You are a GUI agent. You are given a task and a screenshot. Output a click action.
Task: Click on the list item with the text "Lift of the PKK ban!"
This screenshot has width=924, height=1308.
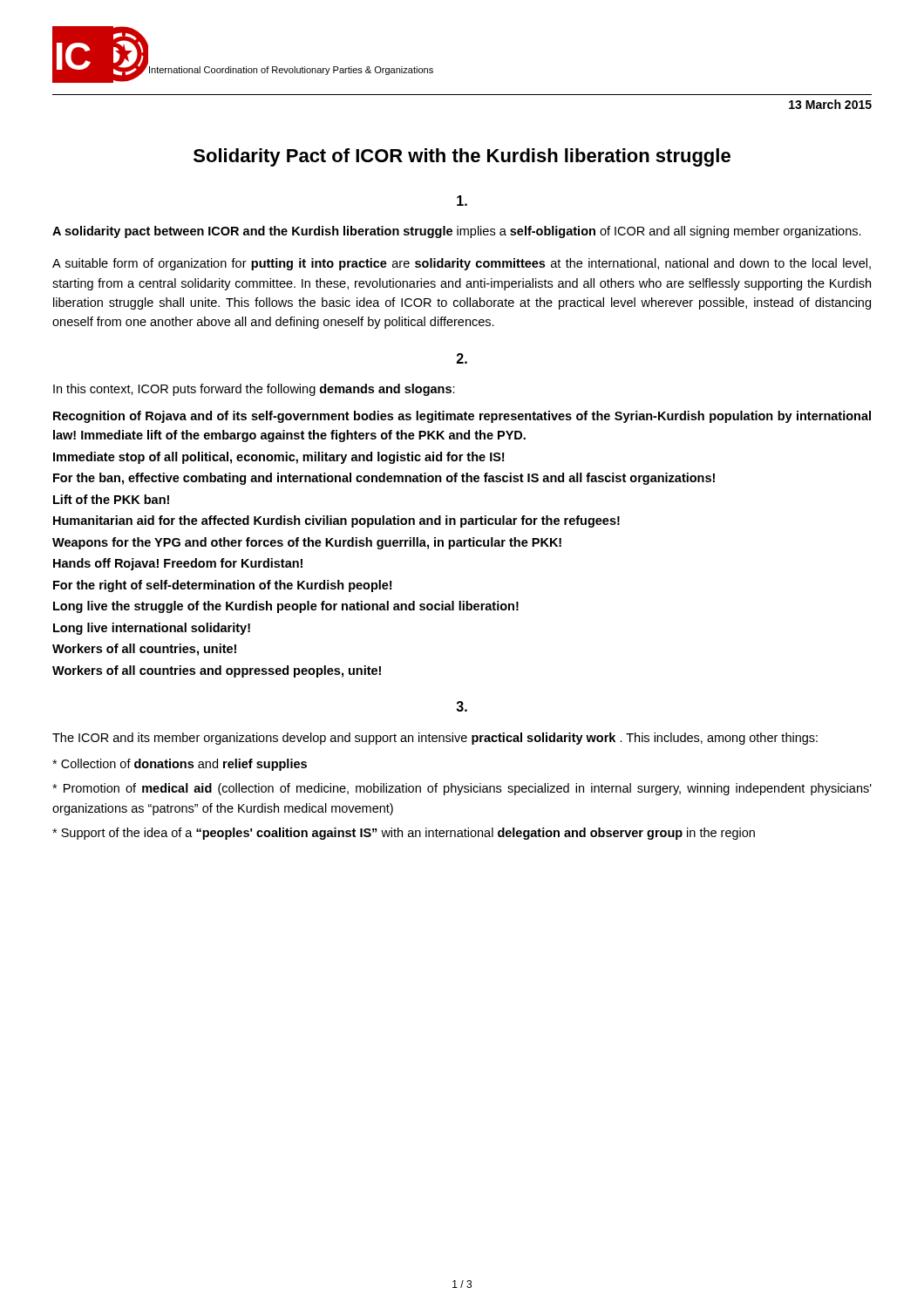click(x=111, y=499)
